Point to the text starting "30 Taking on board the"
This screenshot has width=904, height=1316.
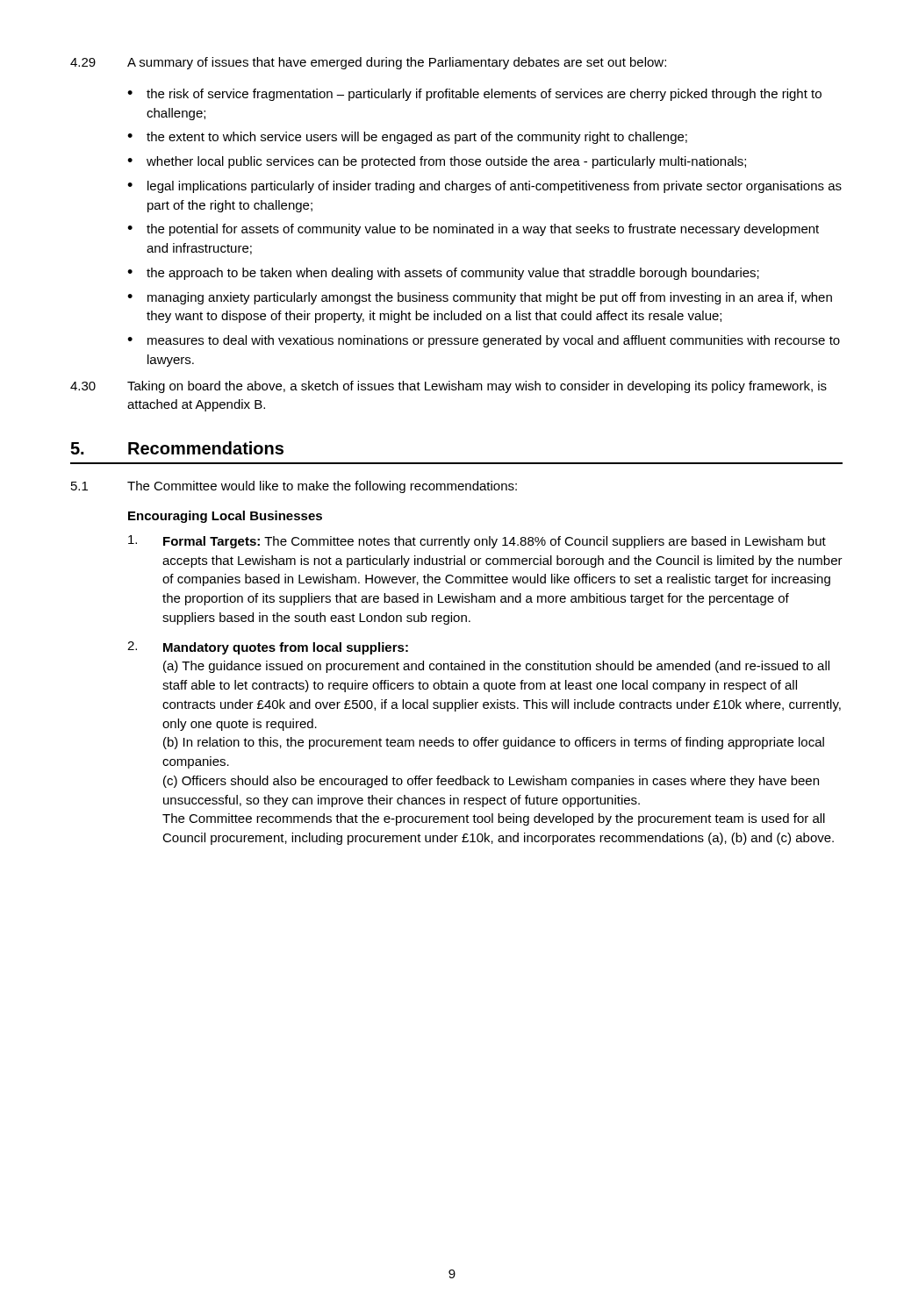[456, 395]
